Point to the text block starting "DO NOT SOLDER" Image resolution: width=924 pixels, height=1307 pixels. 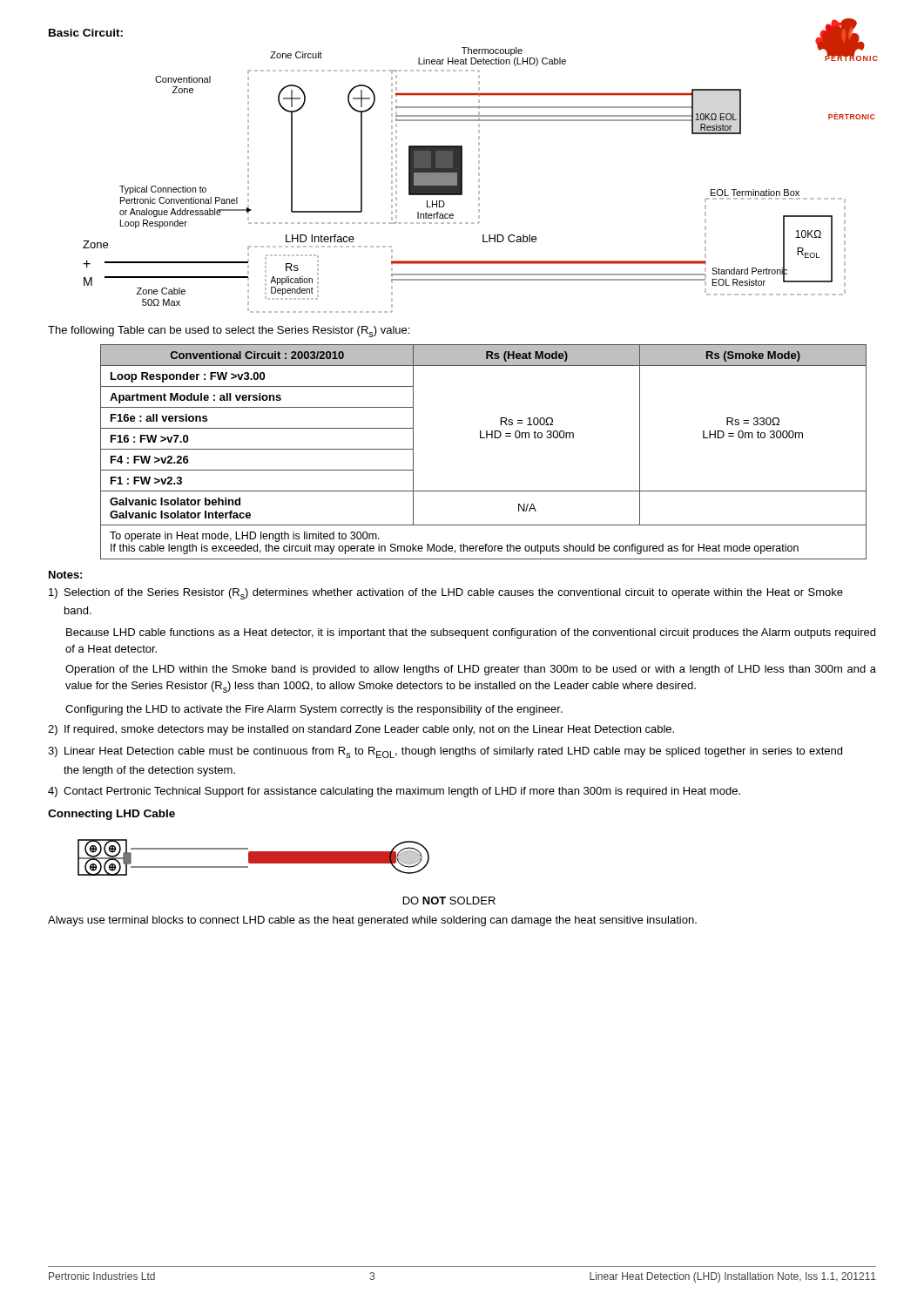click(x=449, y=901)
